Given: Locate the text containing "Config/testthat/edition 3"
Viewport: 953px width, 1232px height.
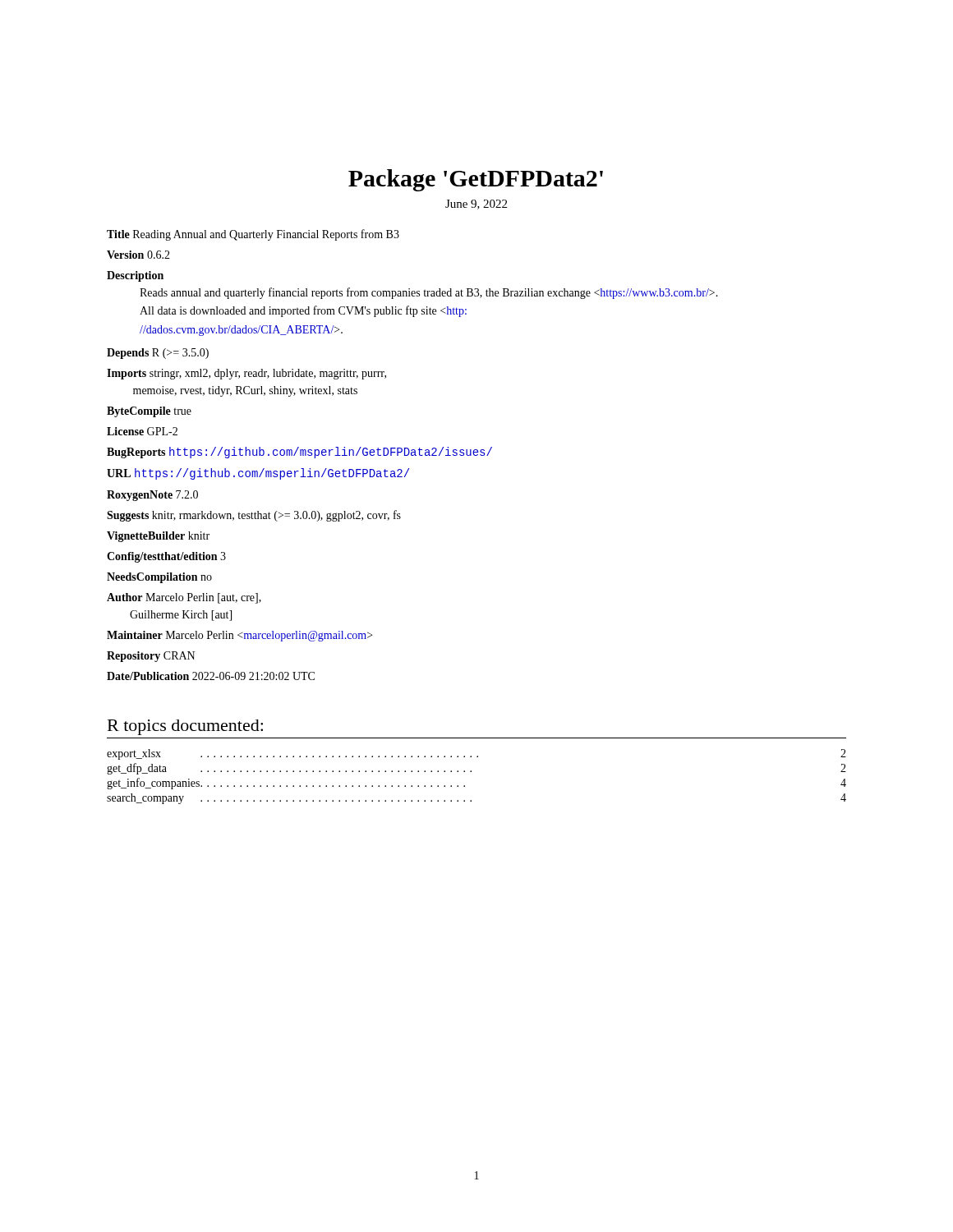Looking at the screenshot, I should click(166, 557).
